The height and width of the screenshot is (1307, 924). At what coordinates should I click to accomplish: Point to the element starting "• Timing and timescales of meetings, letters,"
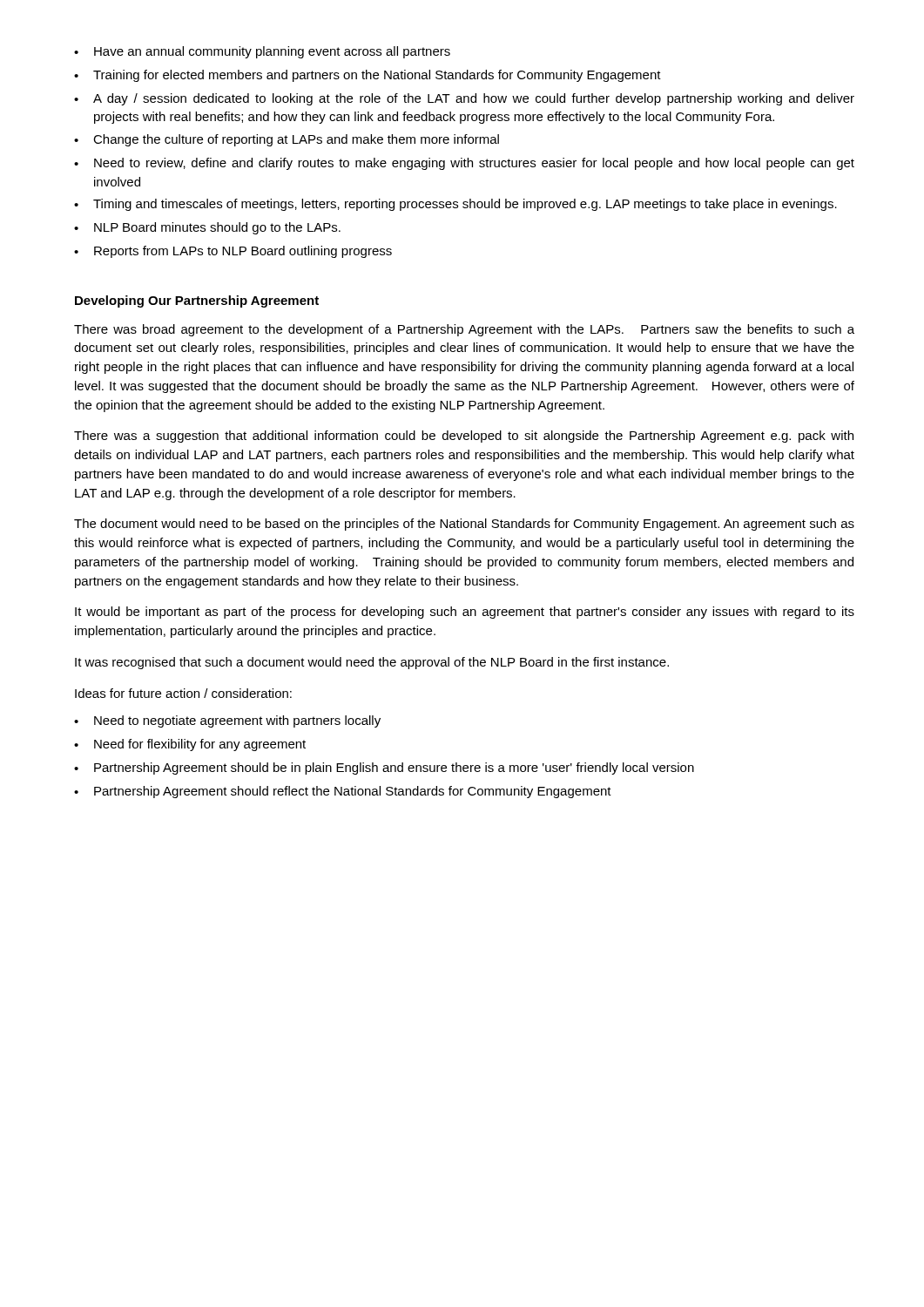point(464,204)
